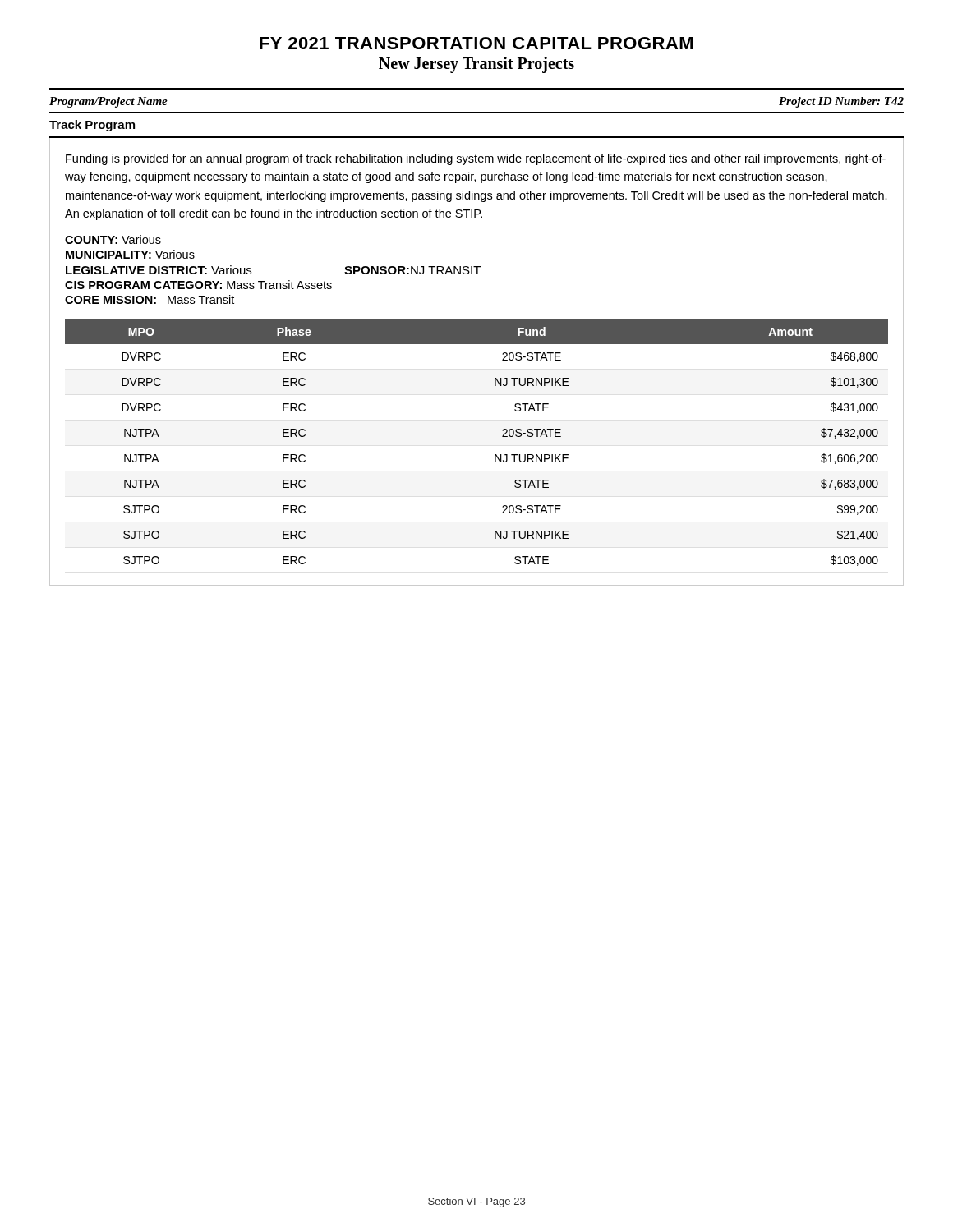Find the text block starting "FY 2021 TRANSPORTATION CAPITAL"
The width and height of the screenshot is (953, 1232).
click(x=476, y=53)
